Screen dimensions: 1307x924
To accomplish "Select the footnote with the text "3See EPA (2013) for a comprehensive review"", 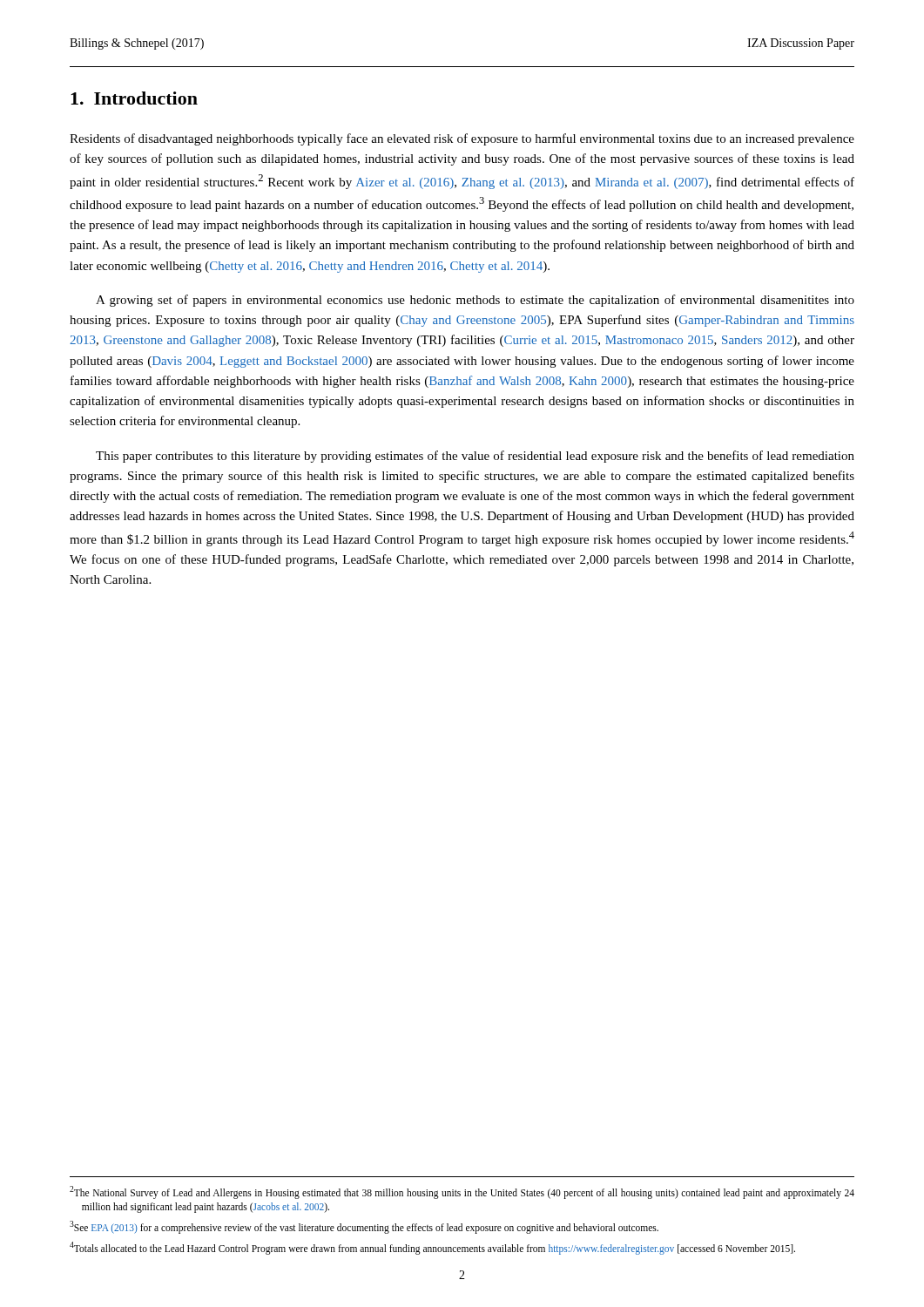I will point(364,1226).
